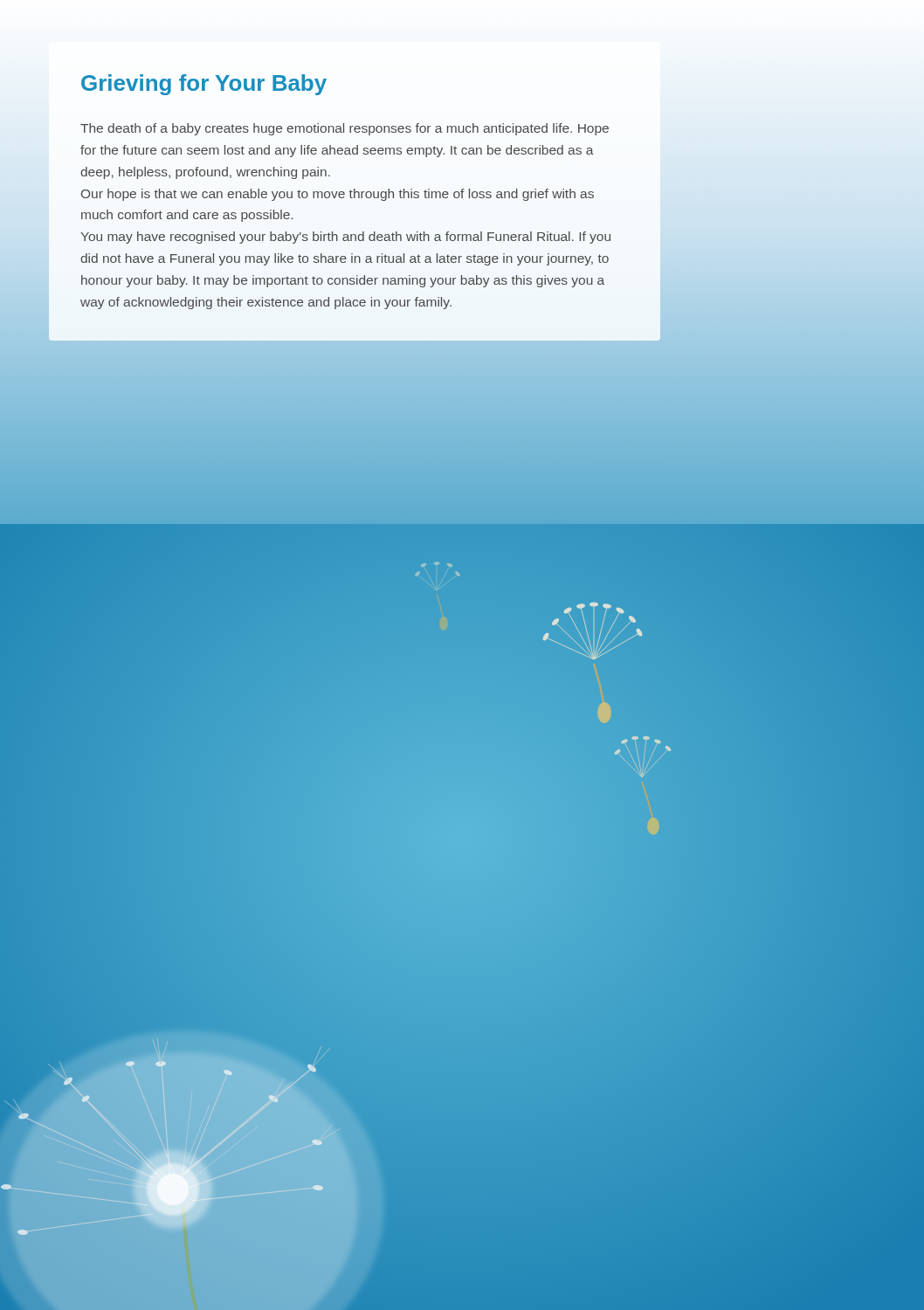Select the photo
This screenshot has height=1310, width=924.
pos(462,917)
